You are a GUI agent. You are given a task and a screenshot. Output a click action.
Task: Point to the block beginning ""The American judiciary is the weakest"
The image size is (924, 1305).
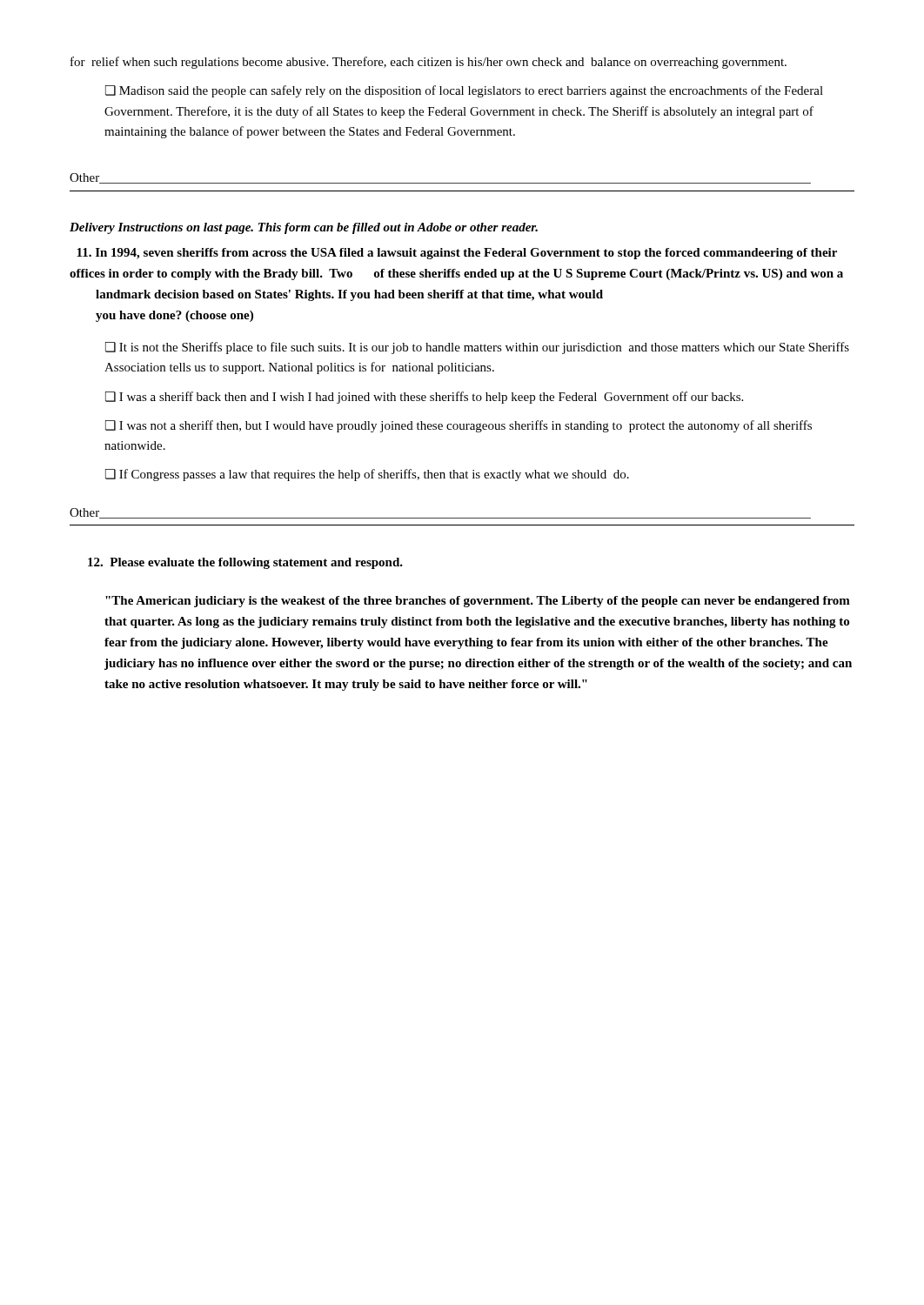[478, 642]
